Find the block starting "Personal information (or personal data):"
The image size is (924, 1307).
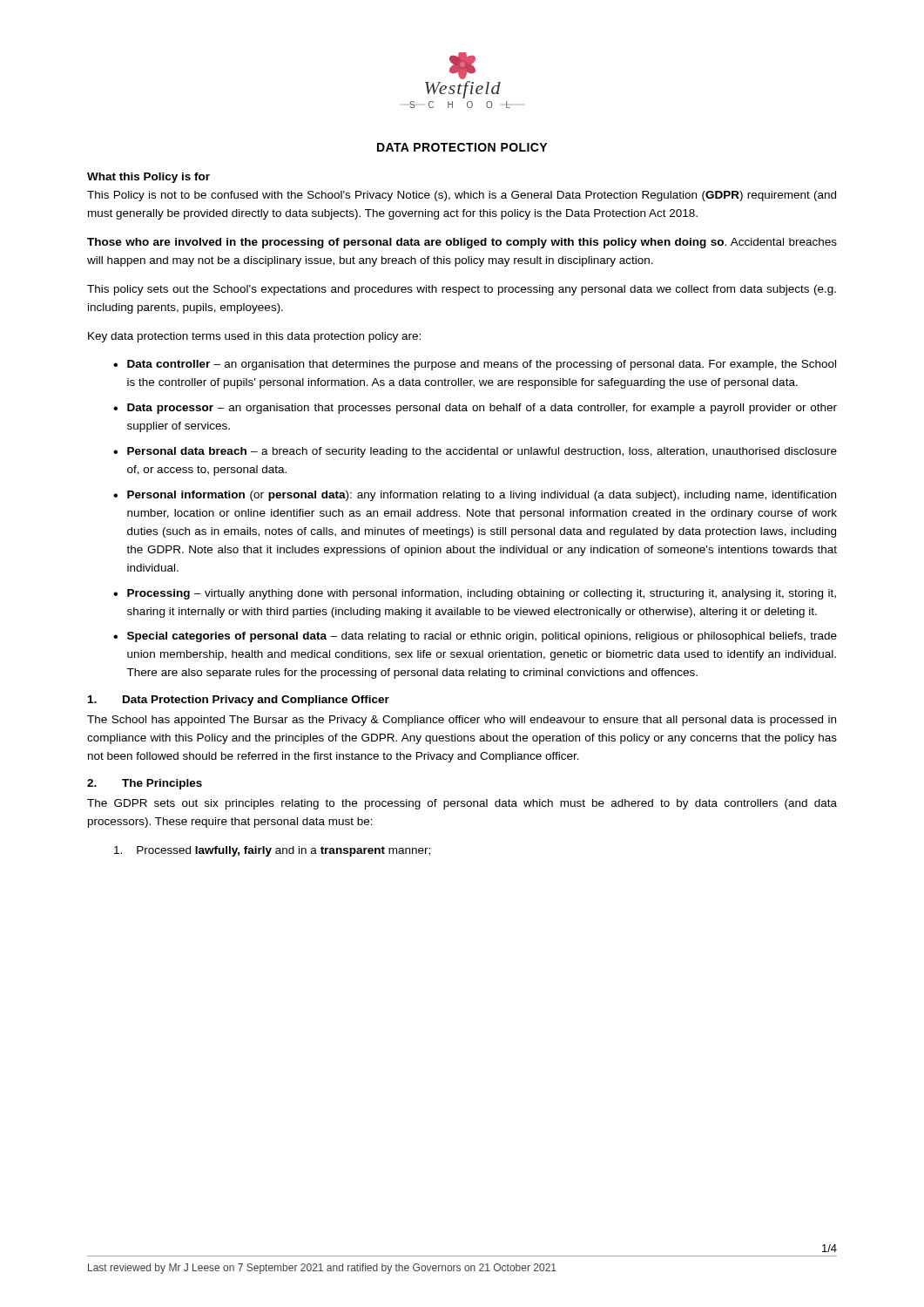point(482,532)
